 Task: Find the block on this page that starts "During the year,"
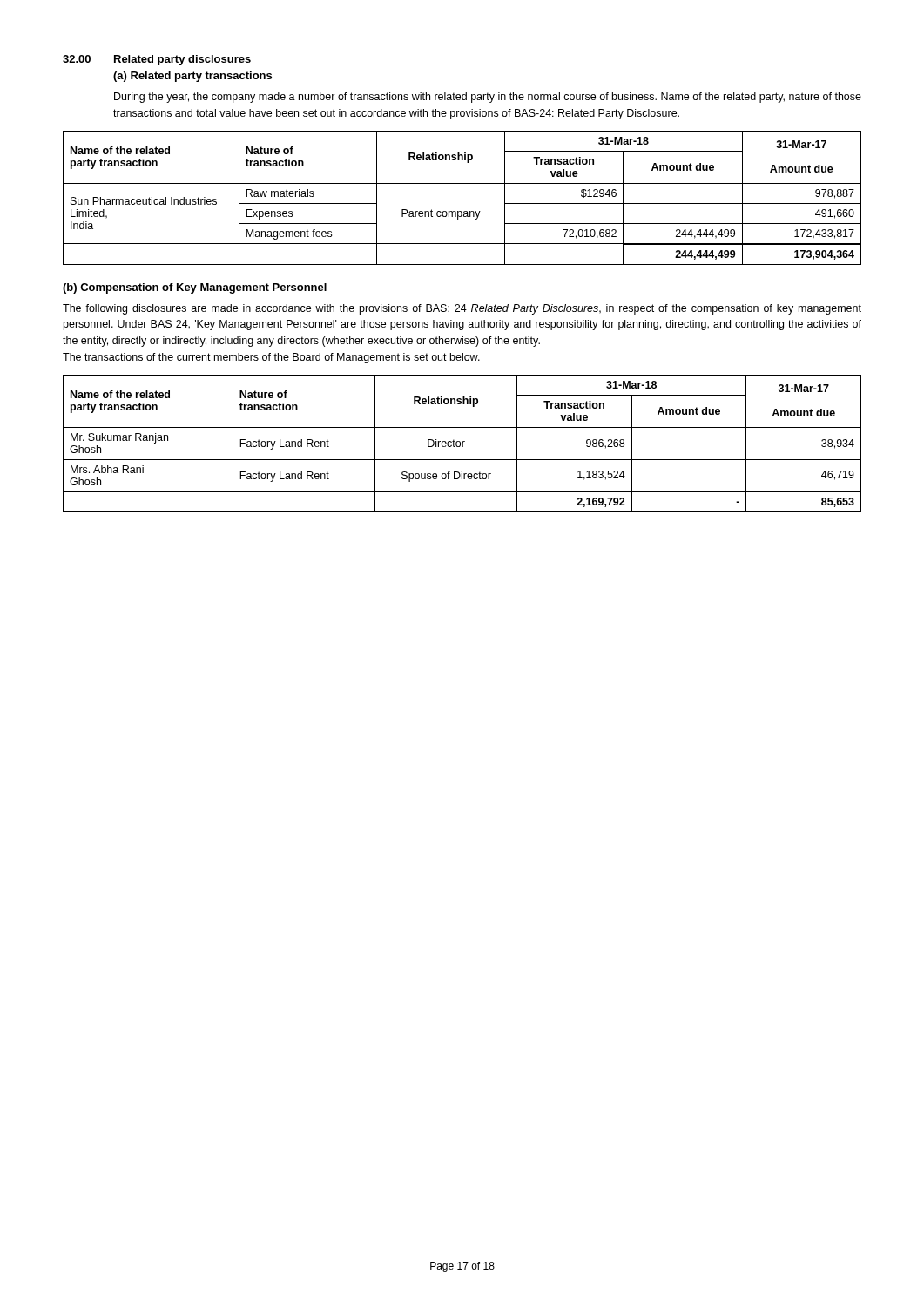coord(487,105)
